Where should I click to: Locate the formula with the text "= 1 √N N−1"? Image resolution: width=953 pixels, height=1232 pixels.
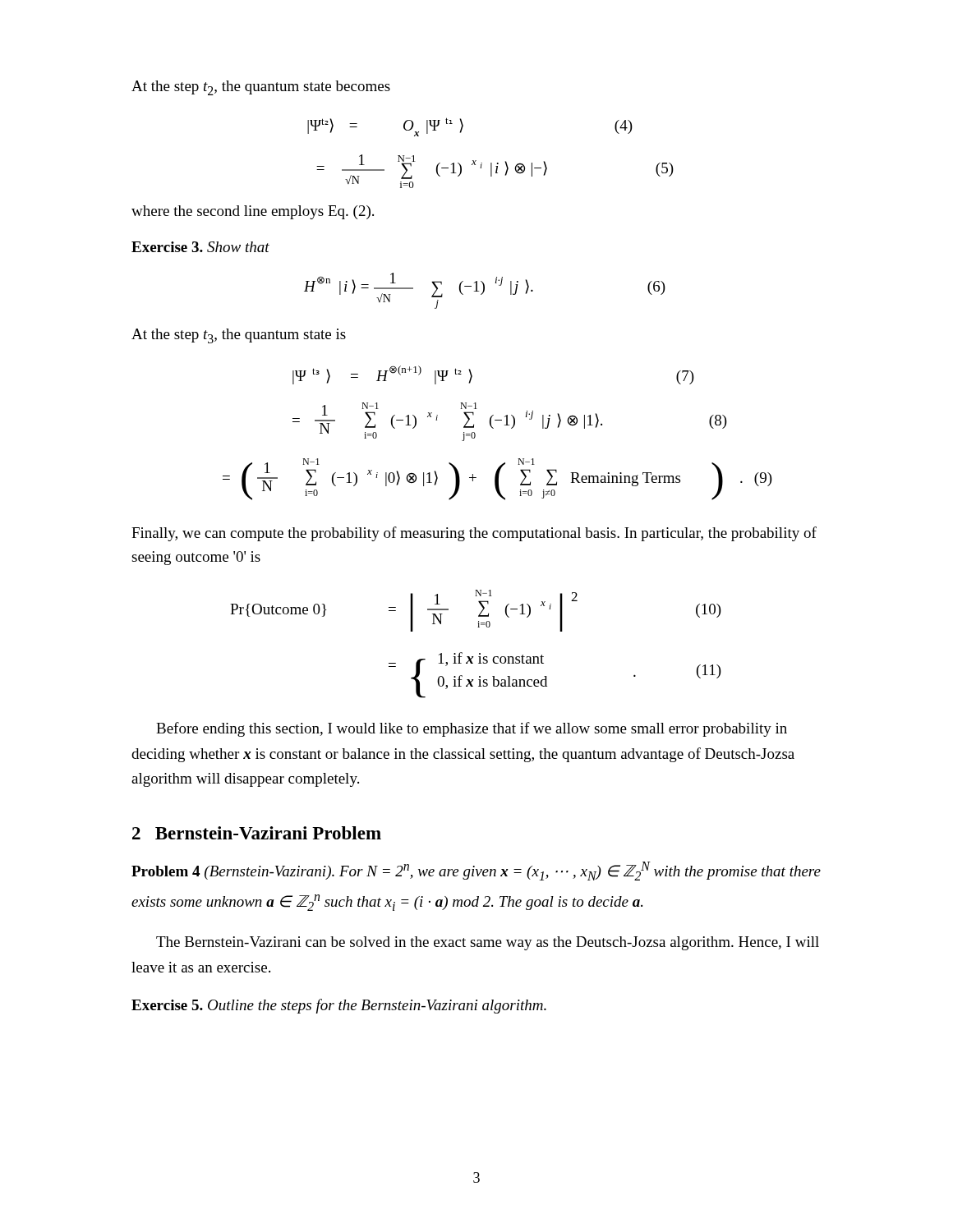click(476, 168)
